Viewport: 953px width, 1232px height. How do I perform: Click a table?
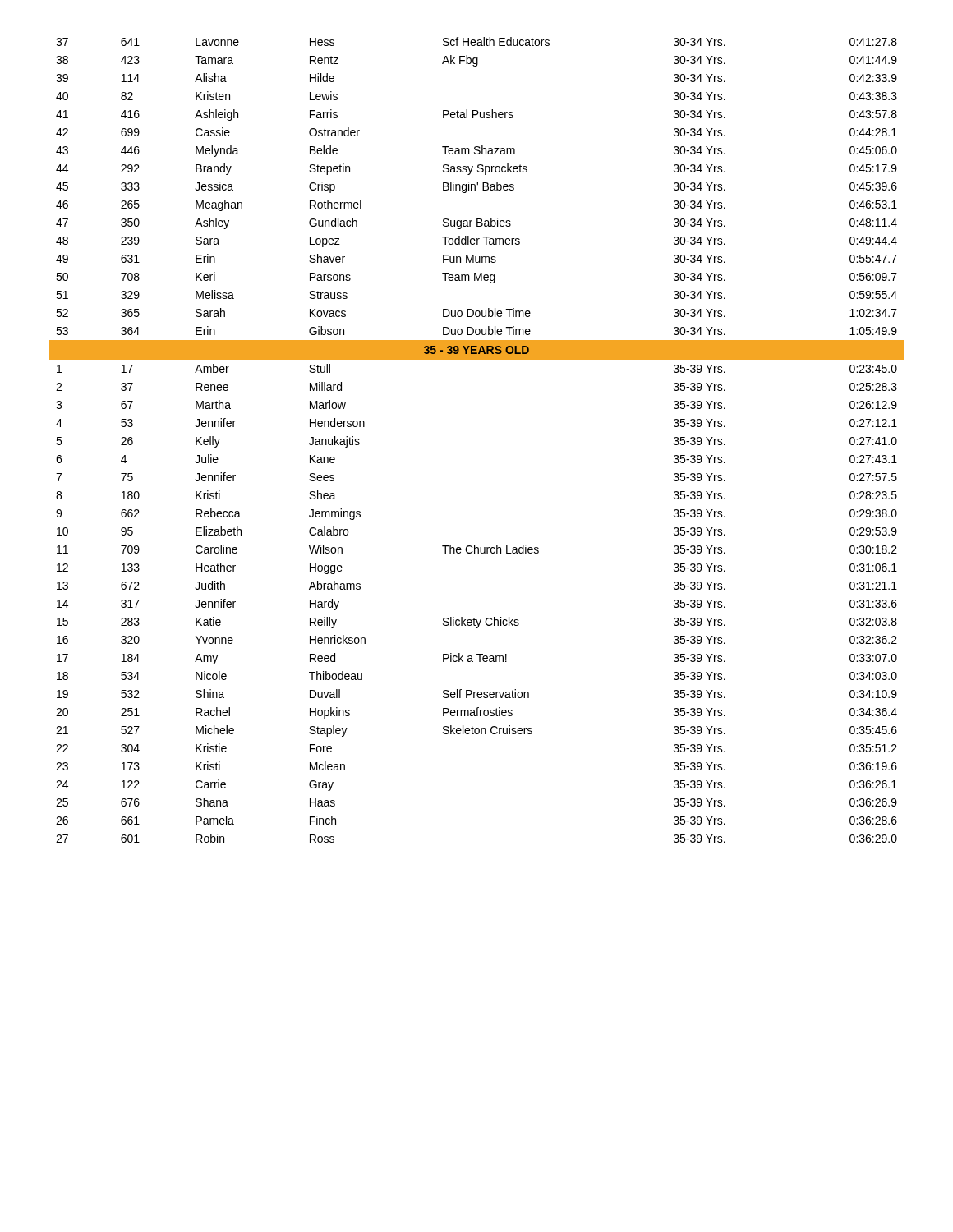476,440
